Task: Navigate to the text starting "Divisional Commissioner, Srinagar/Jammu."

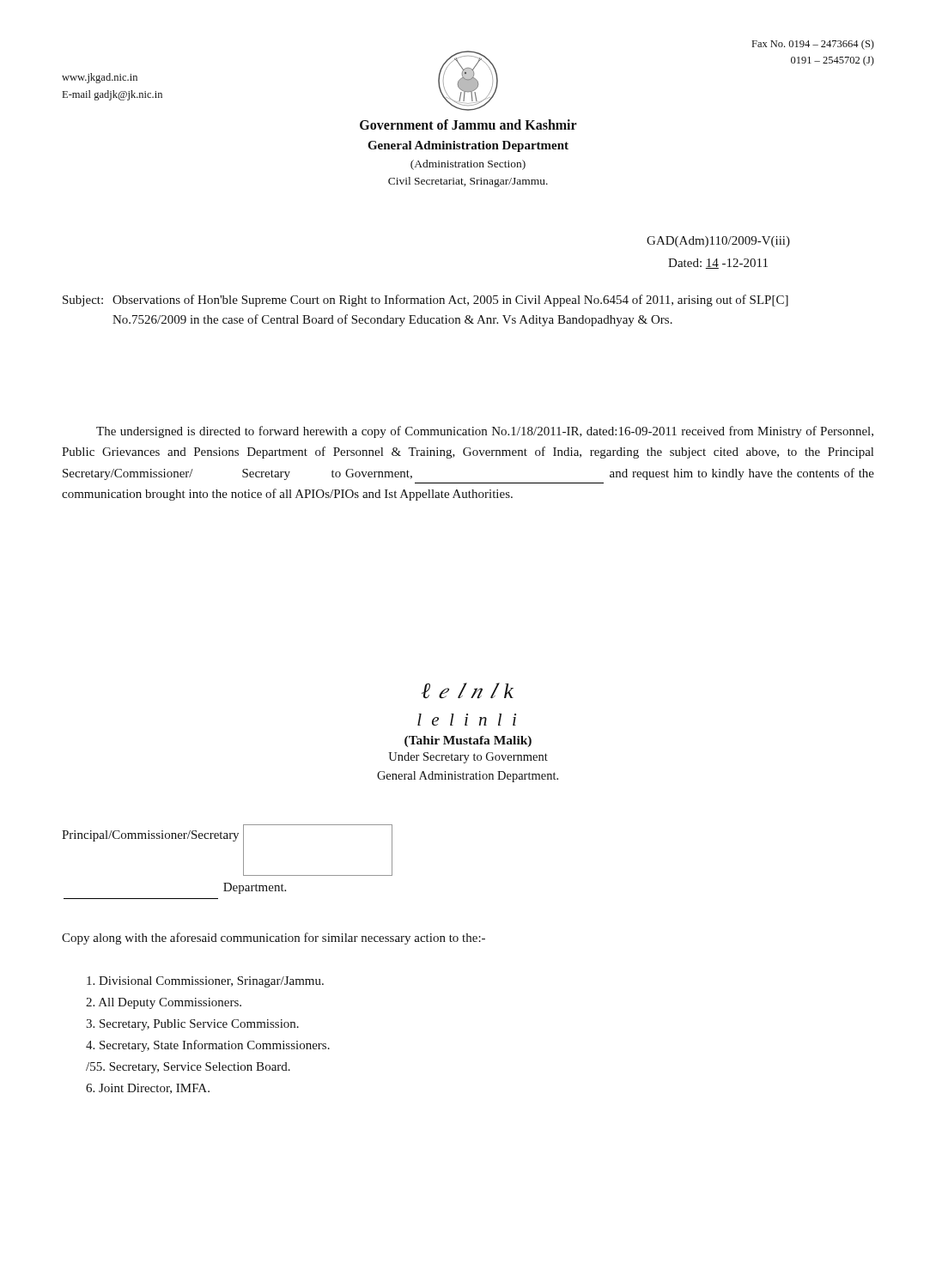Action: [x=205, y=981]
